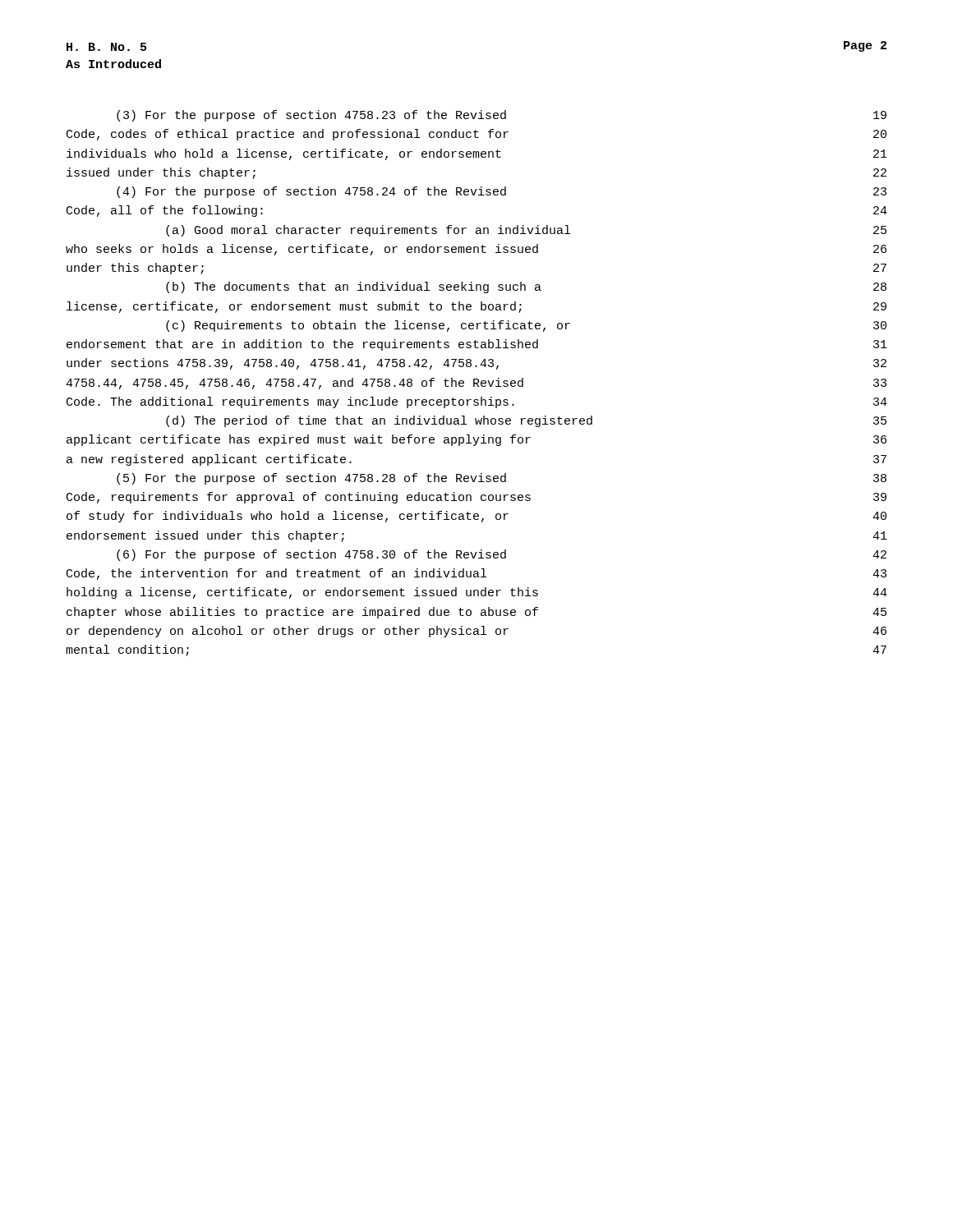Locate the block of text that opens with "(3) For the purpose of section 4758.23"
Screen dimensions: 1232x953
[476, 145]
